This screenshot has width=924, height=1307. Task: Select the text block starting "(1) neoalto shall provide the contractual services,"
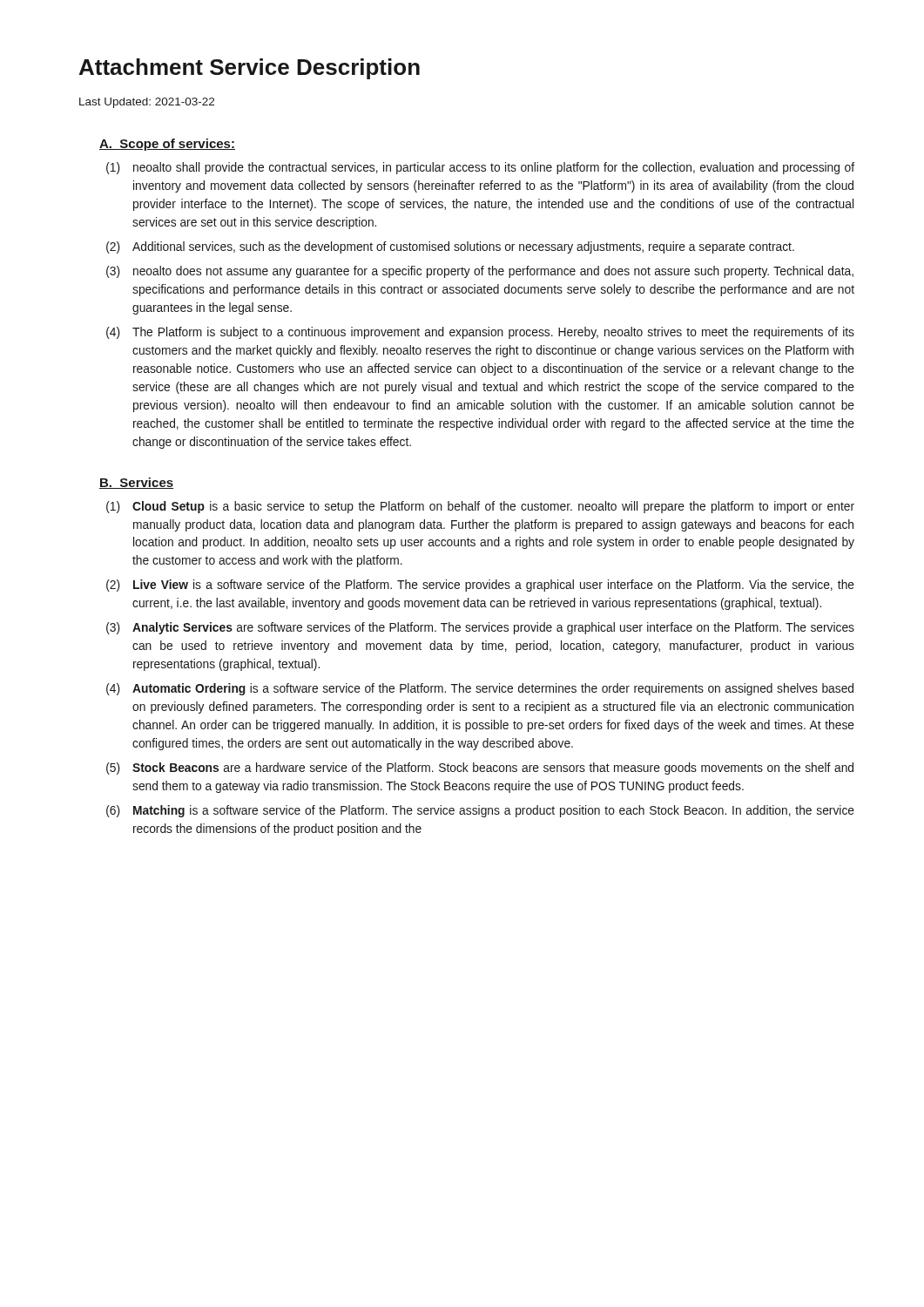click(x=466, y=196)
